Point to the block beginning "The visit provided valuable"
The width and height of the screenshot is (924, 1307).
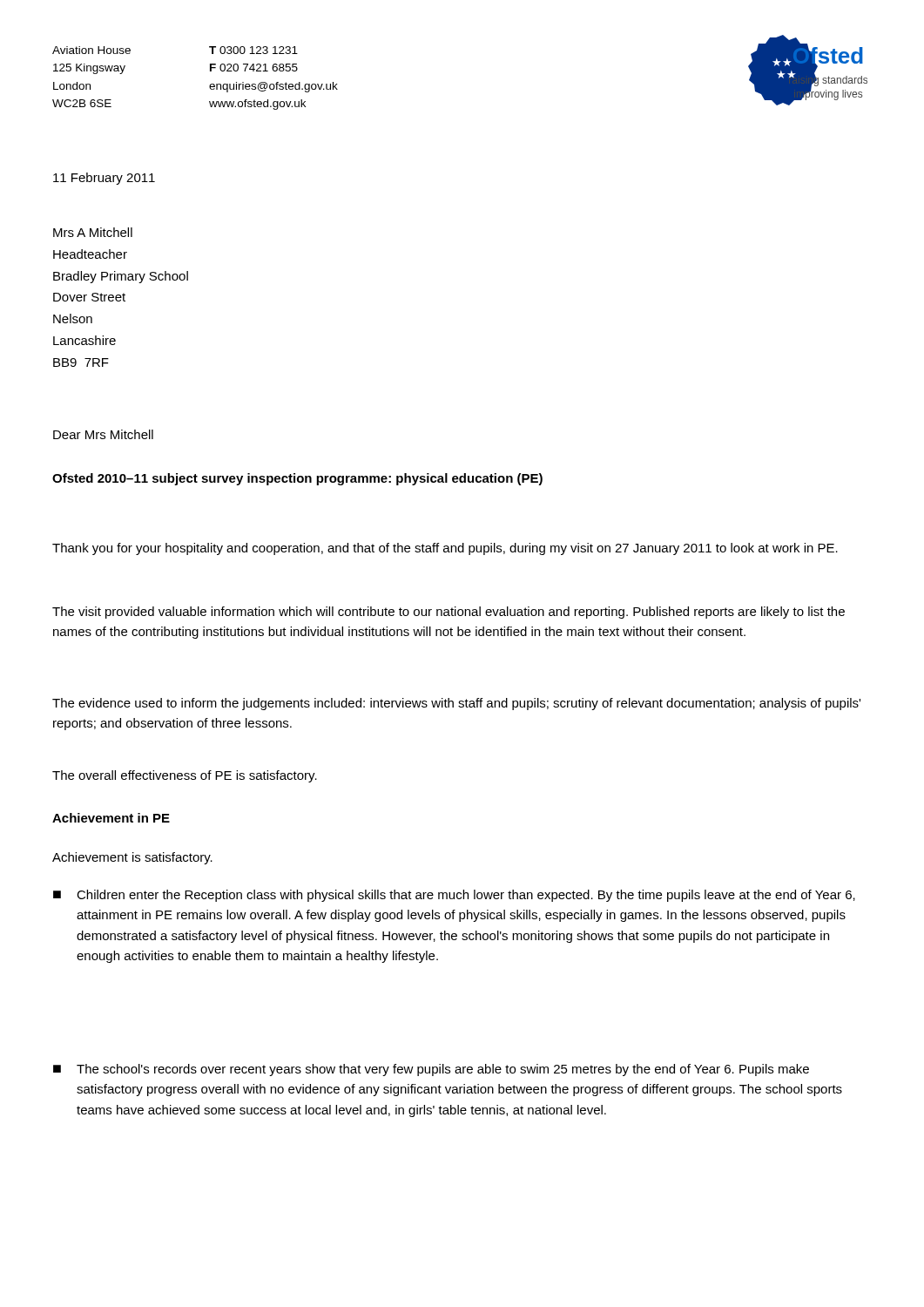[449, 621]
